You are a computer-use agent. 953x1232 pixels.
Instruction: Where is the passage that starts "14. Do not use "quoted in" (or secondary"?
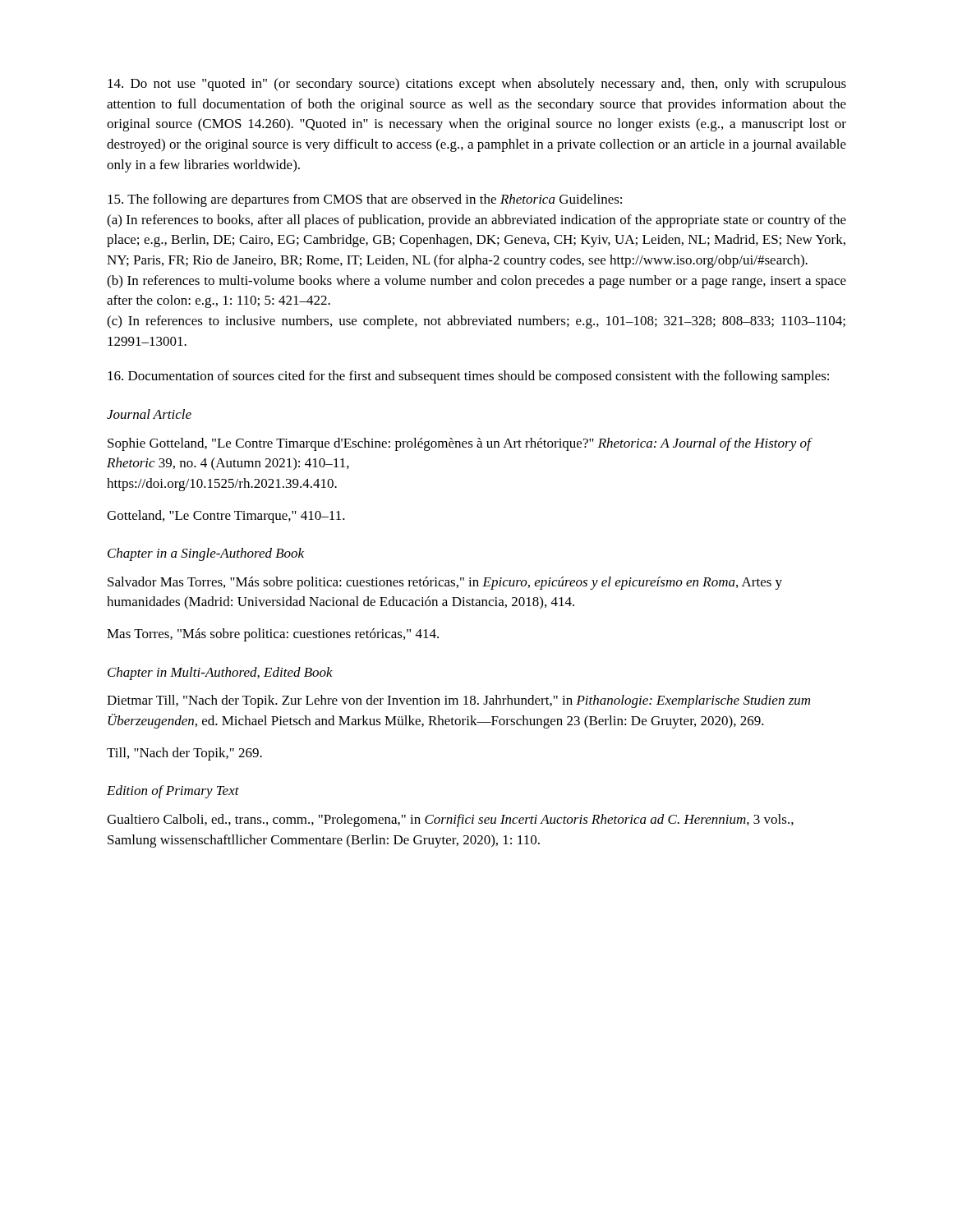tap(476, 124)
